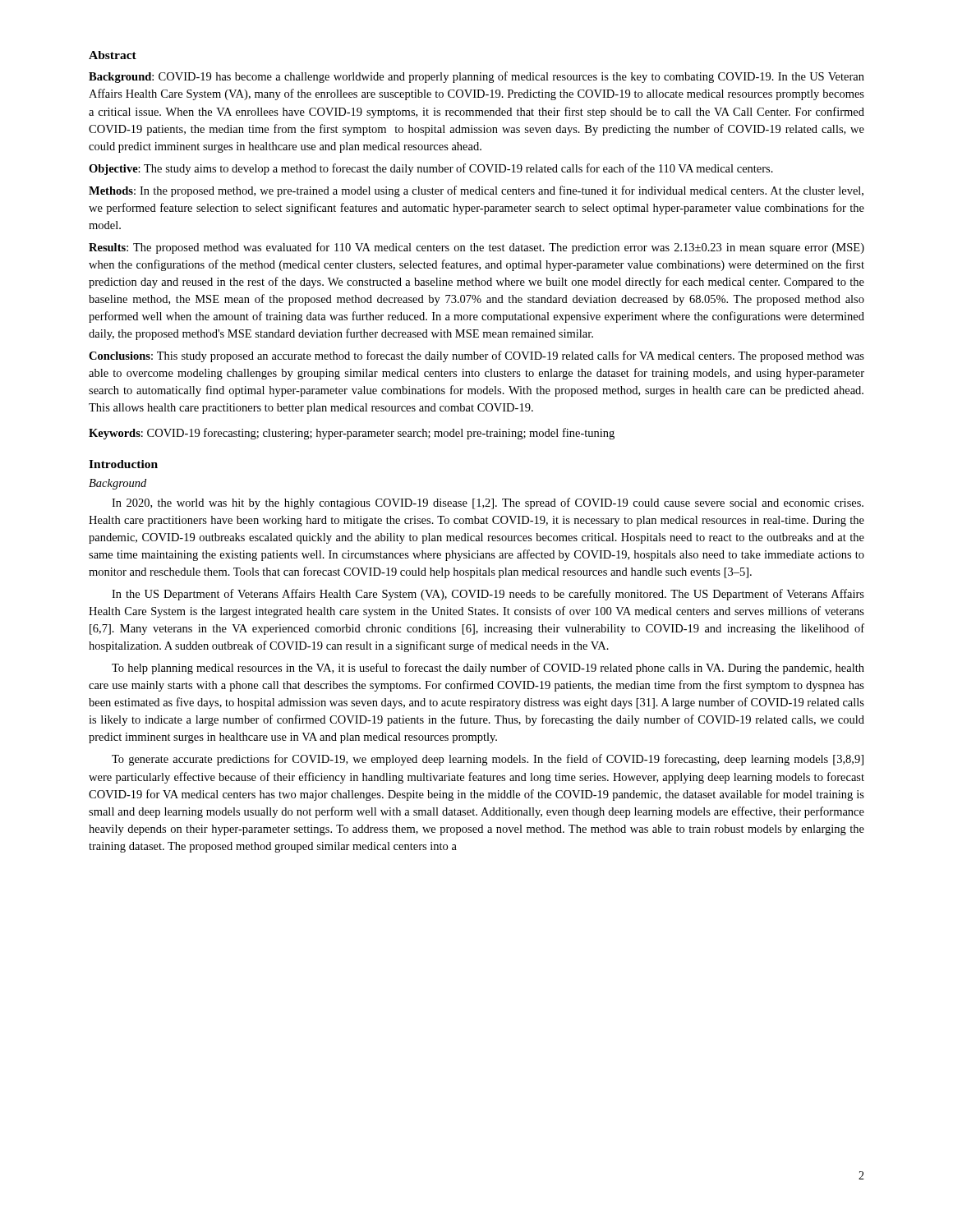Point to the passage starting "Objective: The study aims to develop"
953x1232 pixels.
pyautogui.click(x=476, y=168)
